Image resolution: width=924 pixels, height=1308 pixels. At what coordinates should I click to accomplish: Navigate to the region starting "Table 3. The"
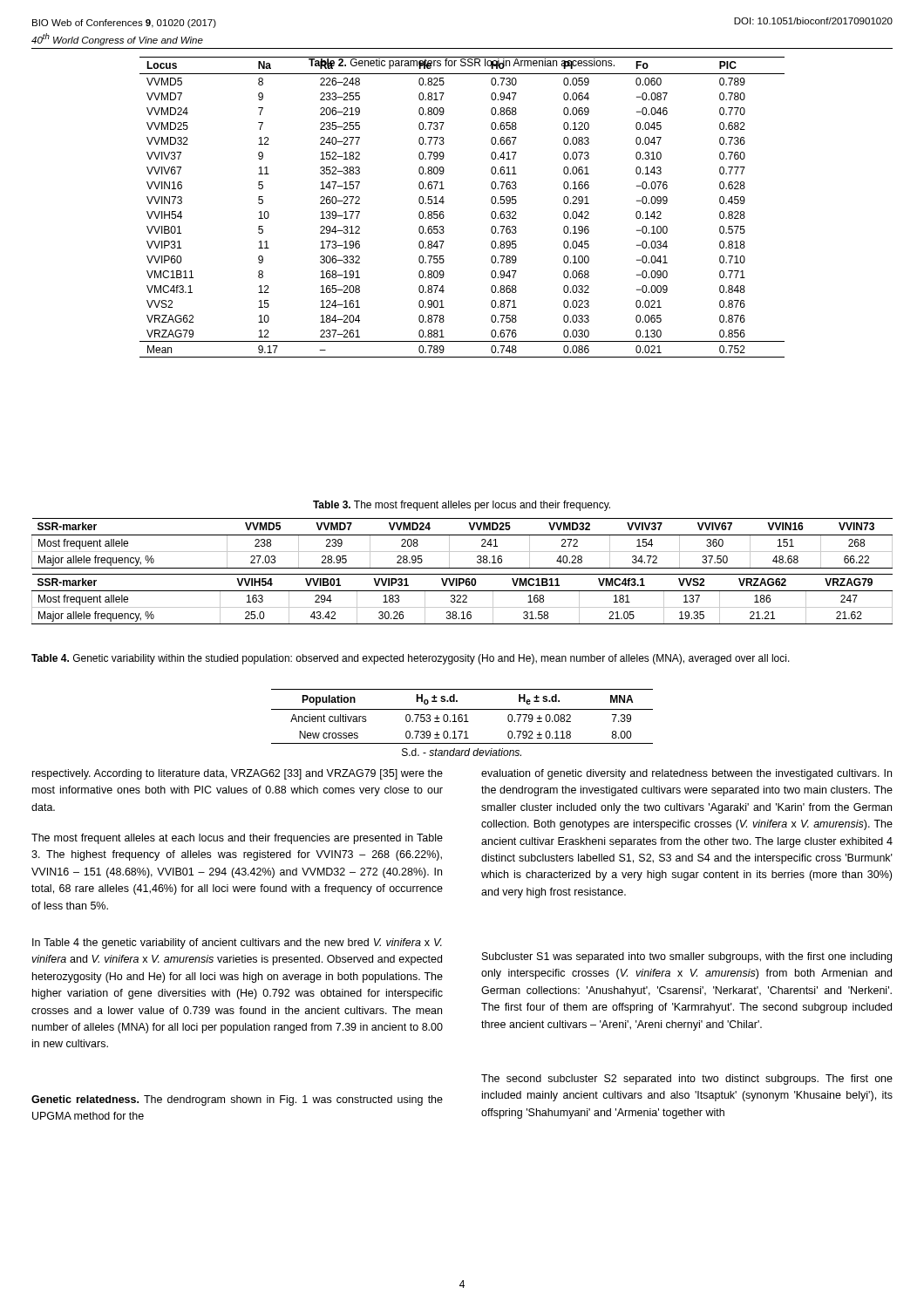pyautogui.click(x=462, y=505)
